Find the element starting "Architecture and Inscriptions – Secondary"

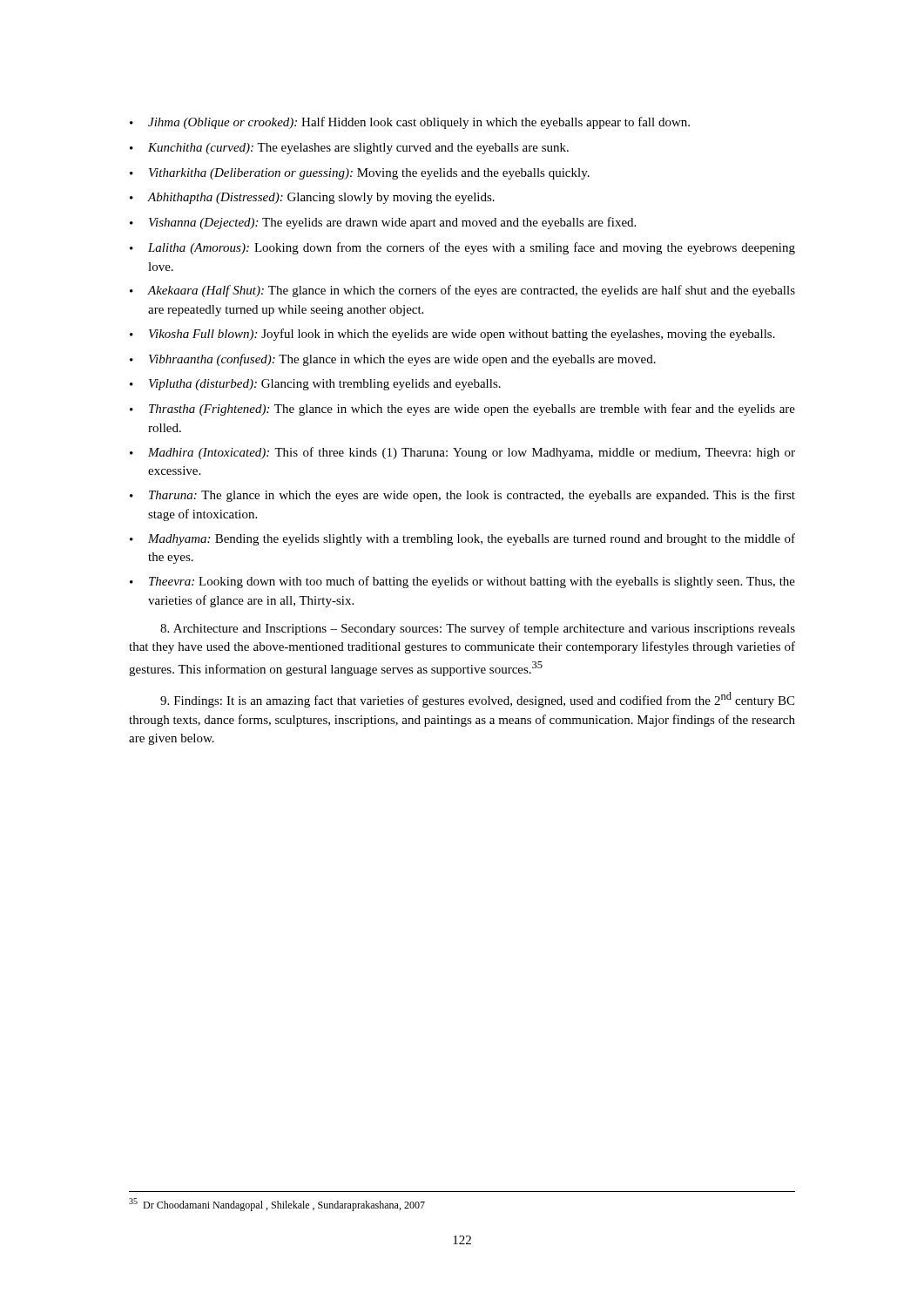click(462, 648)
